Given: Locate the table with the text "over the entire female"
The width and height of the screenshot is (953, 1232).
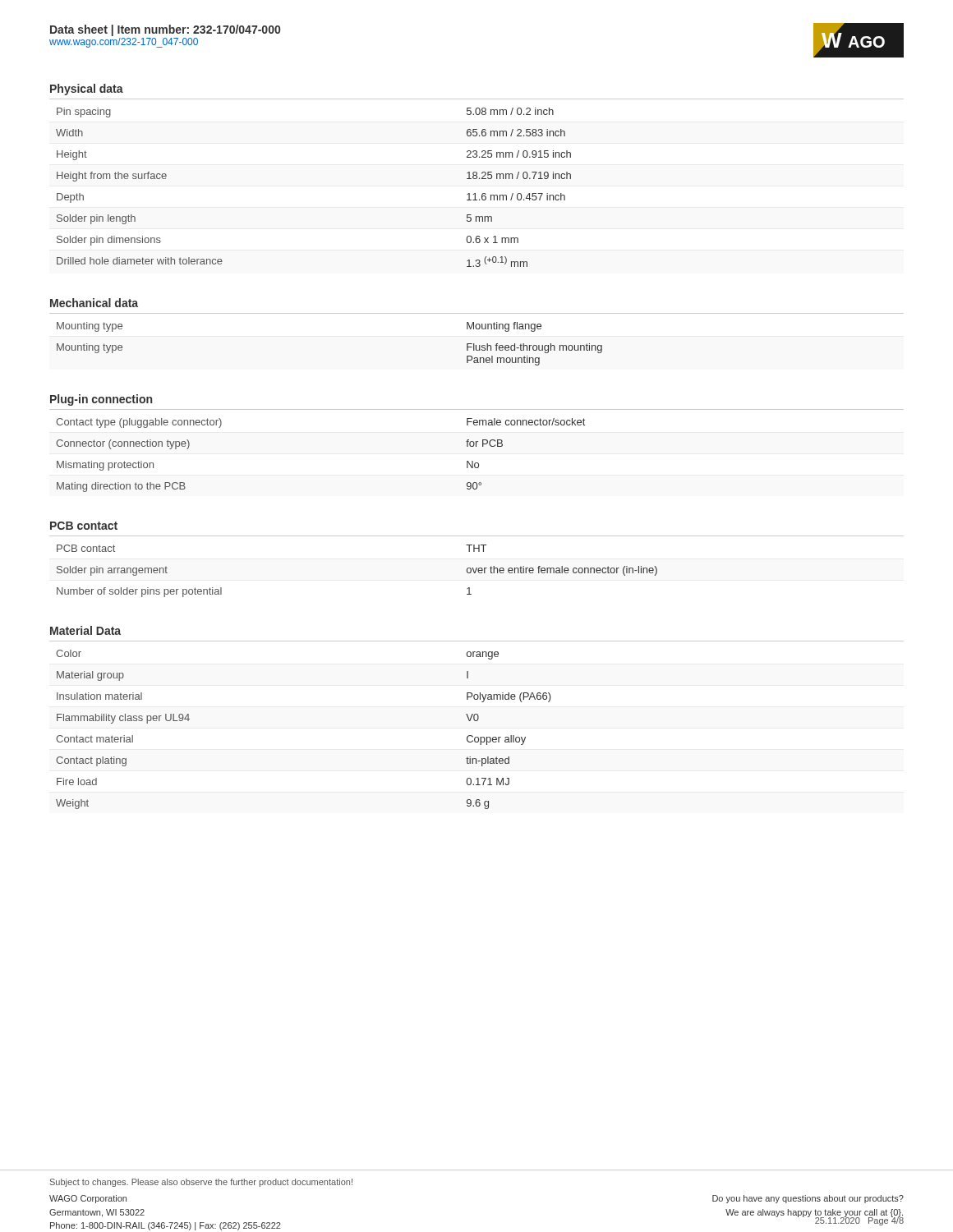Looking at the screenshot, I should click(476, 570).
